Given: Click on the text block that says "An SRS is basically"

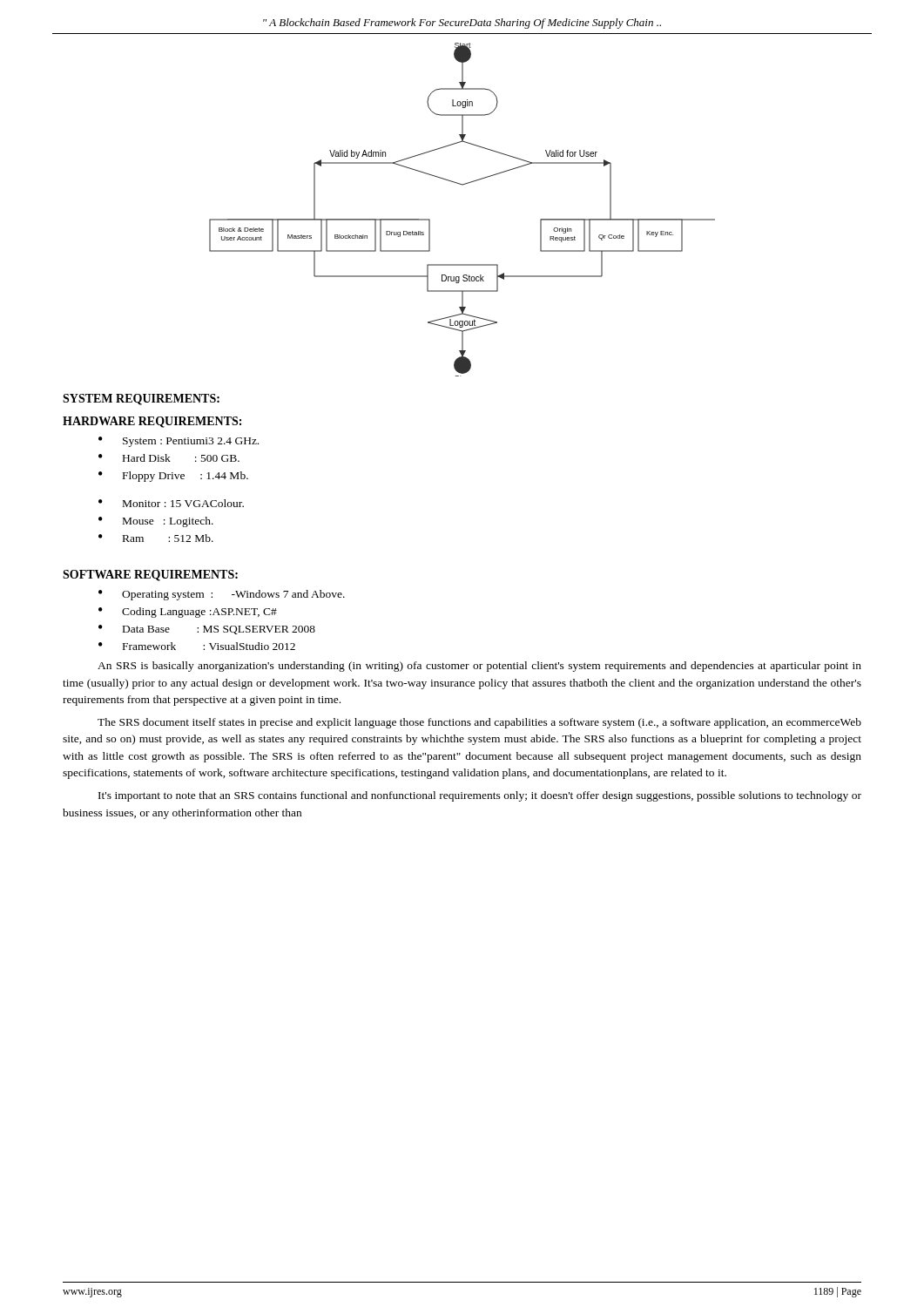Looking at the screenshot, I should 462,682.
